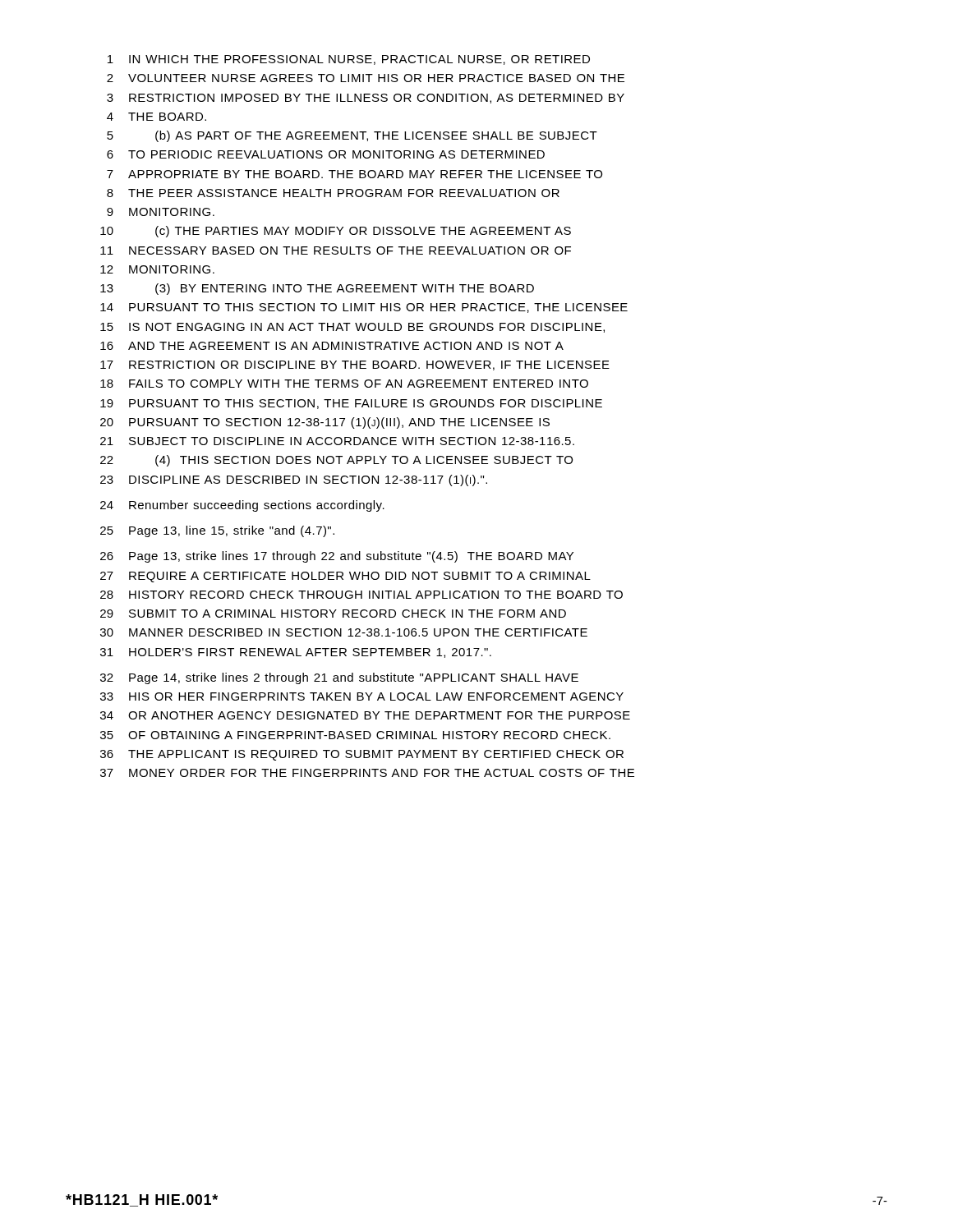This screenshot has width=953, height=1232.
Task: Click on the passage starting "6 TO PERIODIC REEVALUATIONS"
Action: point(485,154)
